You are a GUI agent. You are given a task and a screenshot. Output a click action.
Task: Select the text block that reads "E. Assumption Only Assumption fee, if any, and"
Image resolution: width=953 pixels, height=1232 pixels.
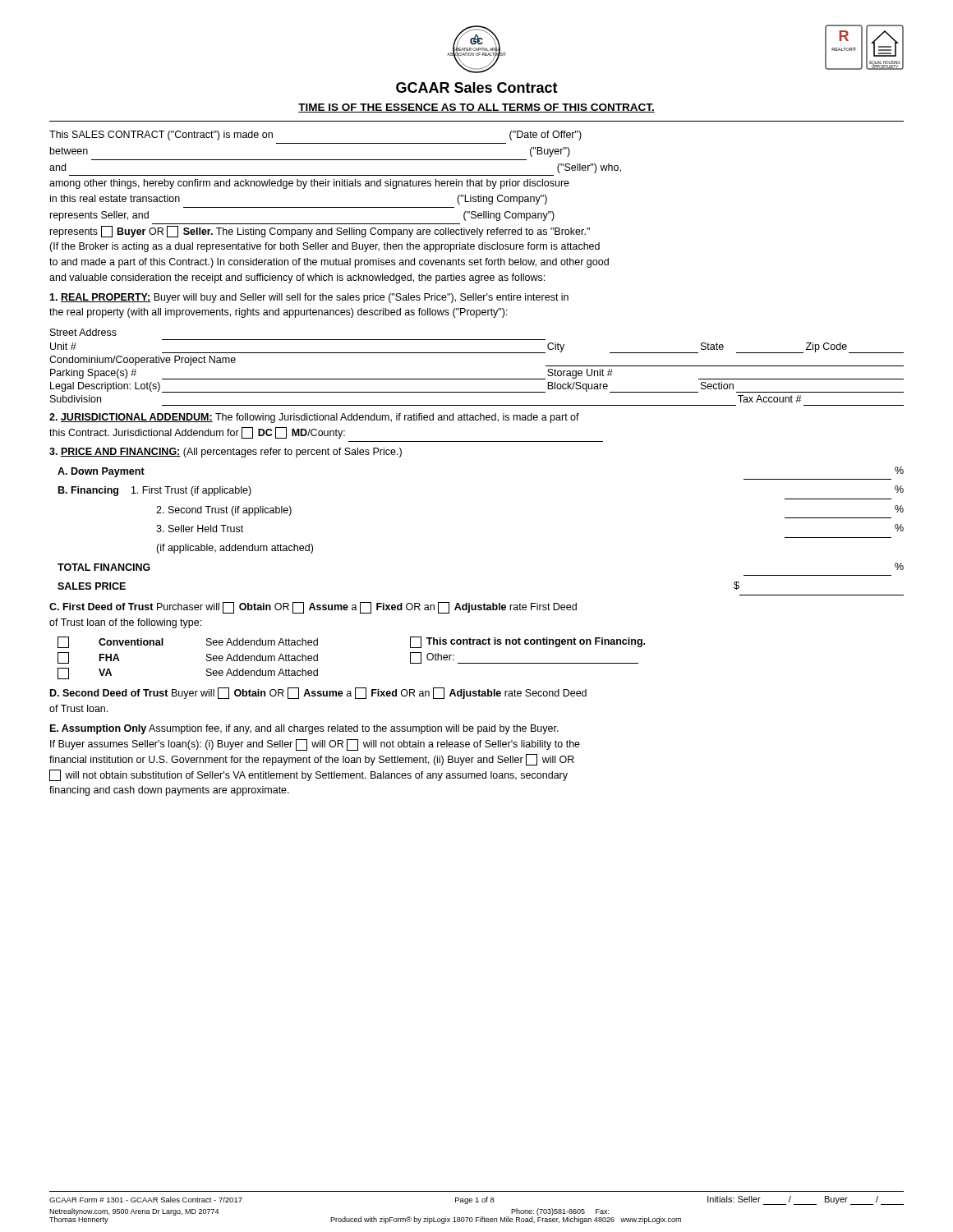(x=315, y=760)
